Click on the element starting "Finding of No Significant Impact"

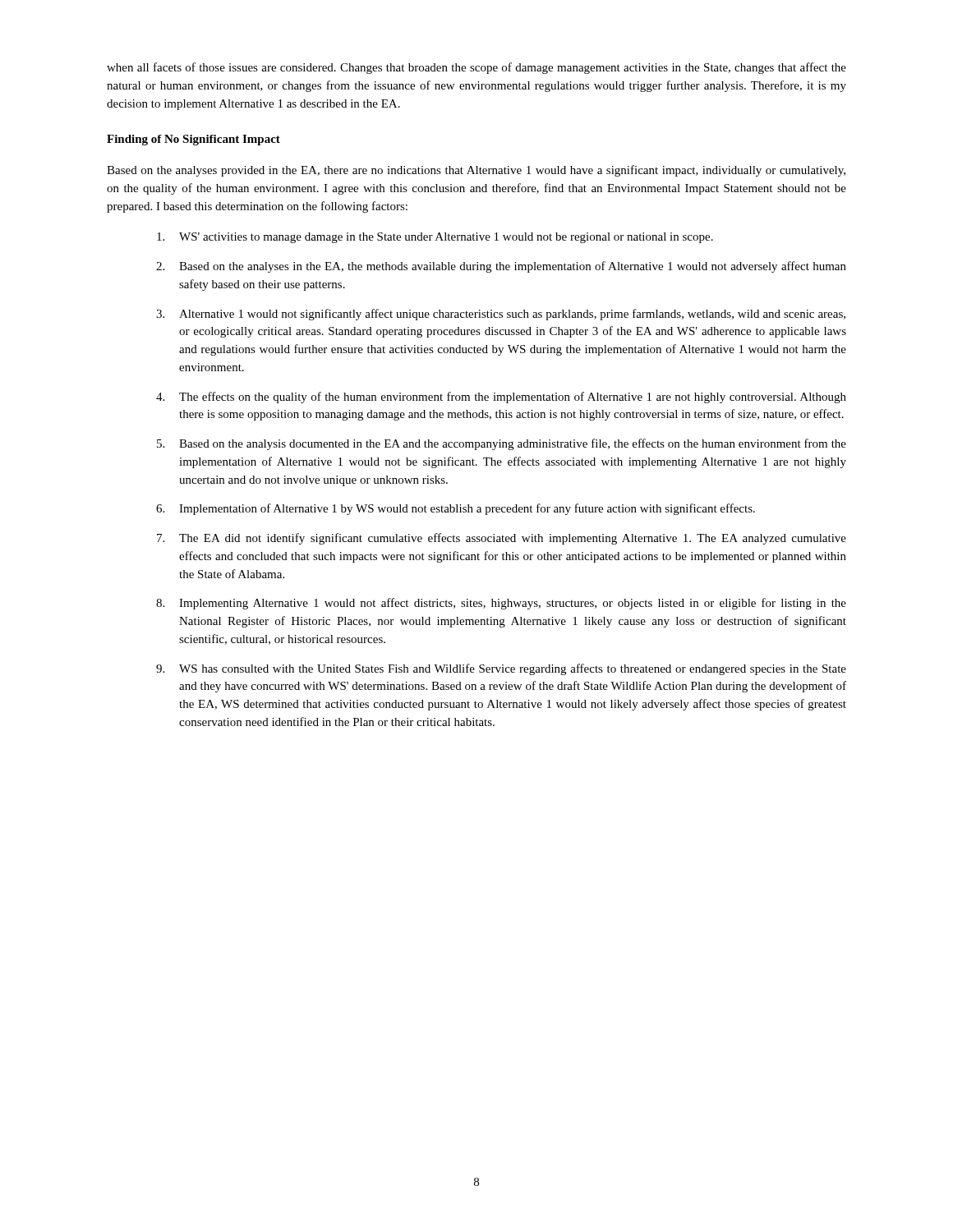(193, 139)
